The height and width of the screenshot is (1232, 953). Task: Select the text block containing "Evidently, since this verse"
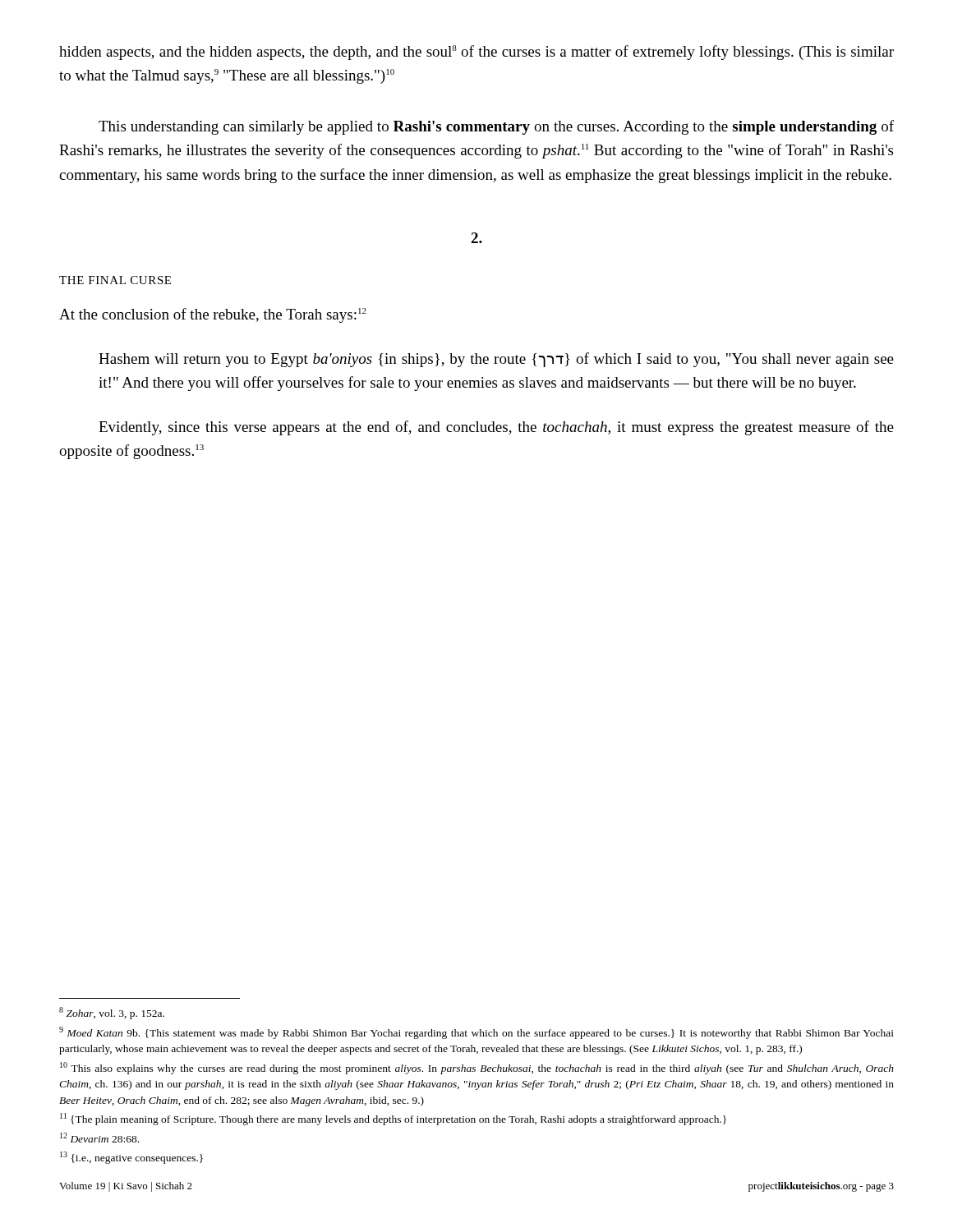(x=476, y=438)
